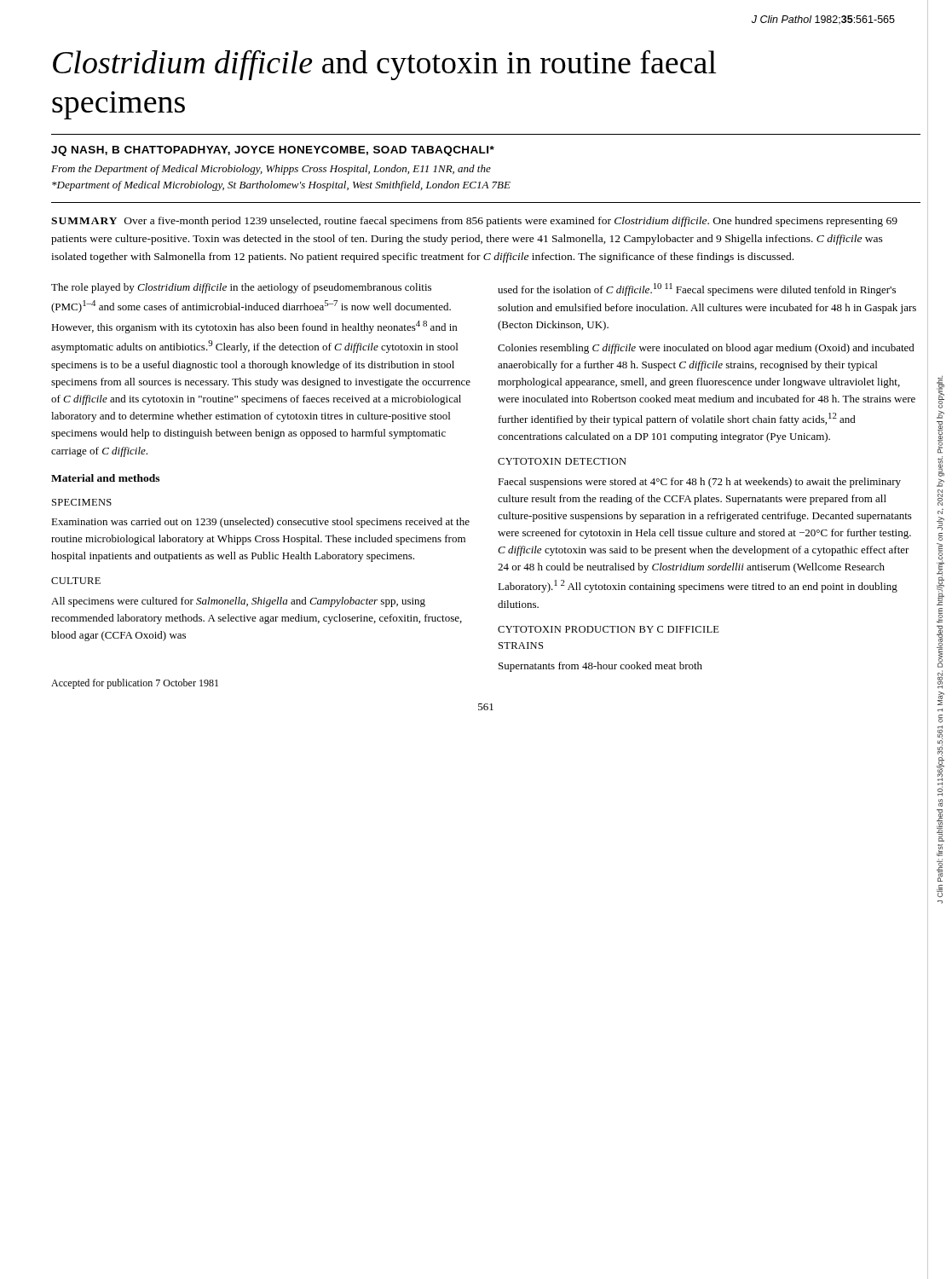This screenshot has width=952, height=1279.
Task: Select the block starting "Material and methods"
Action: click(105, 478)
